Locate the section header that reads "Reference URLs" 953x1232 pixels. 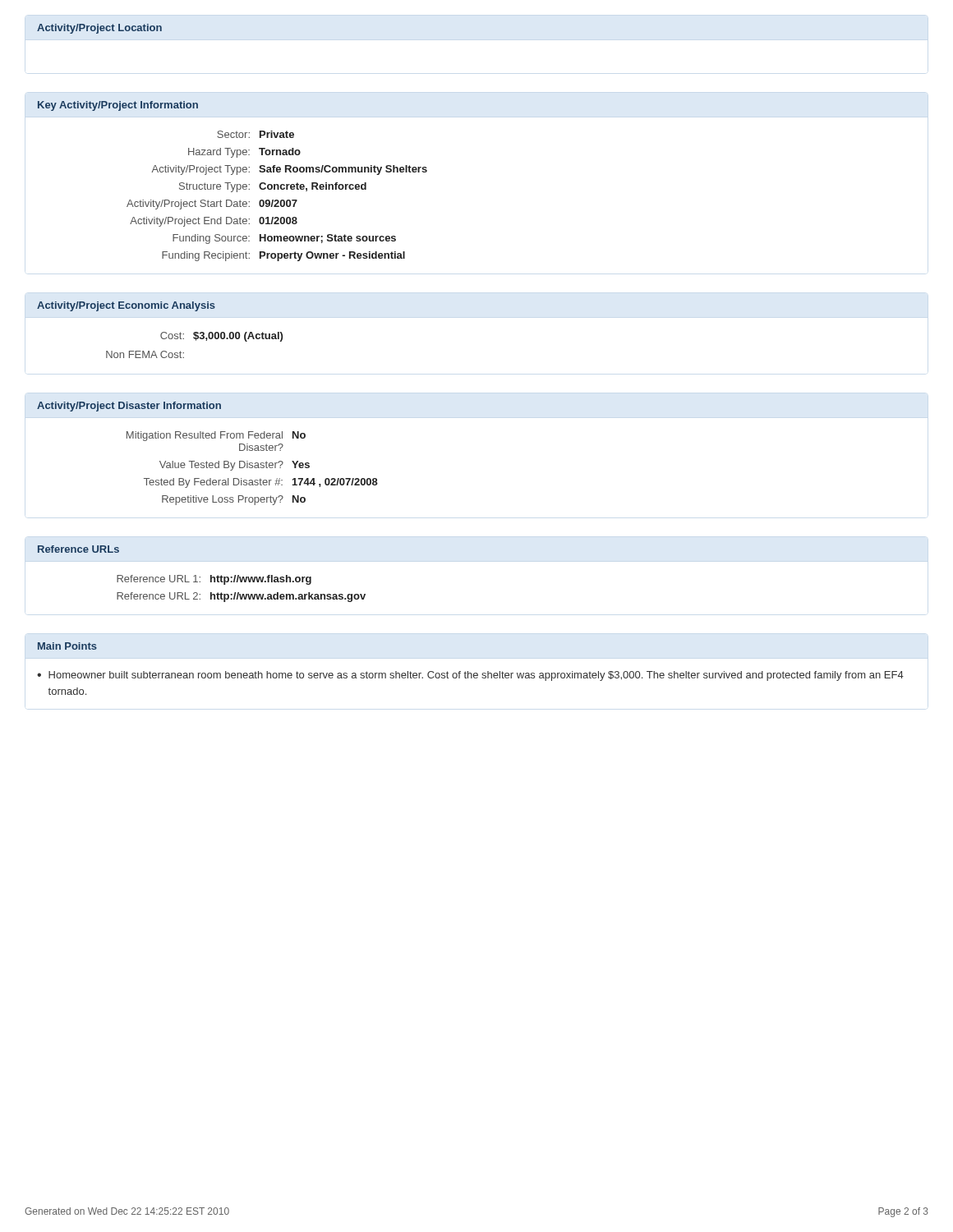point(78,549)
